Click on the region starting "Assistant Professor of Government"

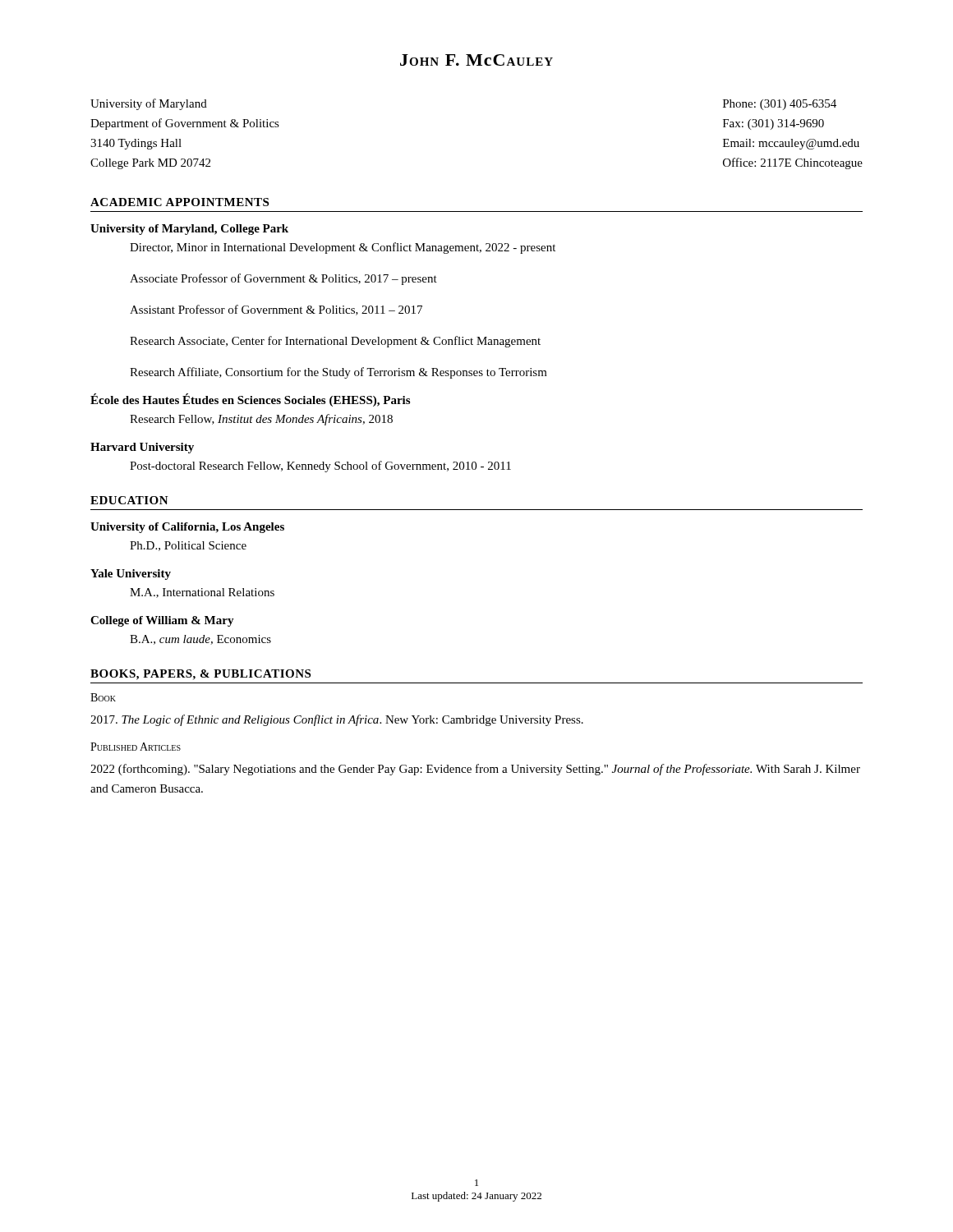pyautogui.click(x=276, y=310)
